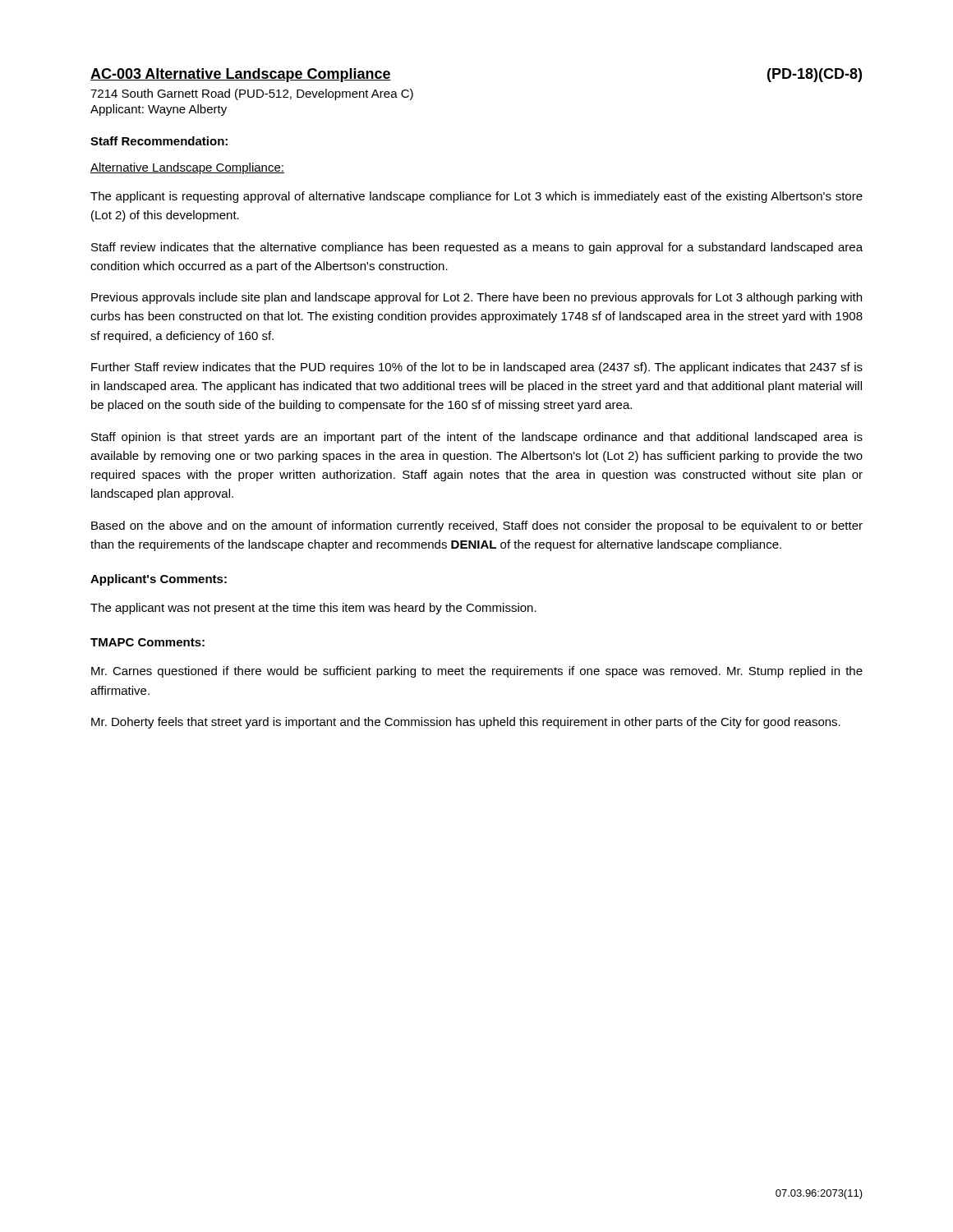Point to the text starting "Mr. Doherty feels that street yard"

[x=476, y=721]
